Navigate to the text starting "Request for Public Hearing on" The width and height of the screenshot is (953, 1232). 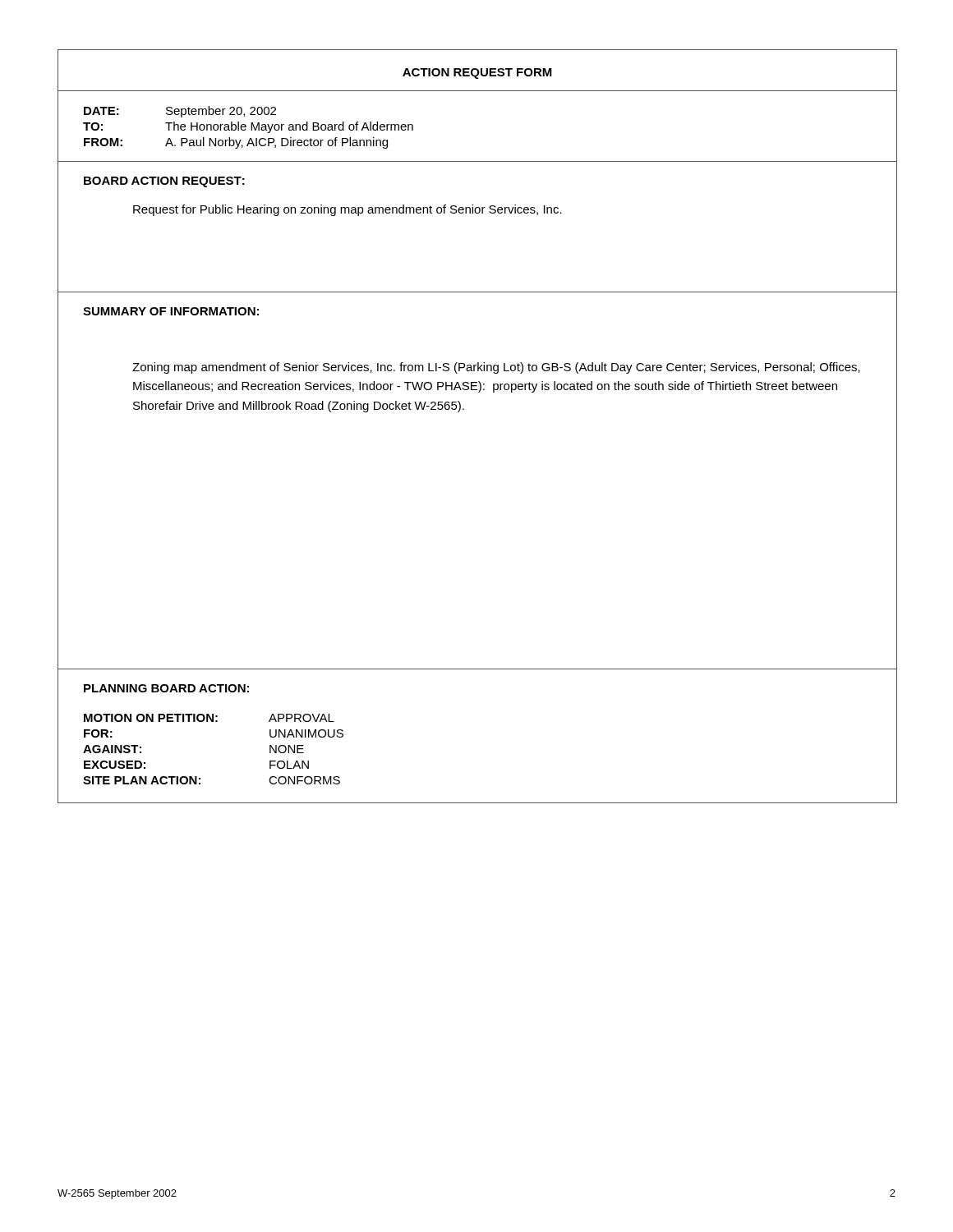click(347, 209)
